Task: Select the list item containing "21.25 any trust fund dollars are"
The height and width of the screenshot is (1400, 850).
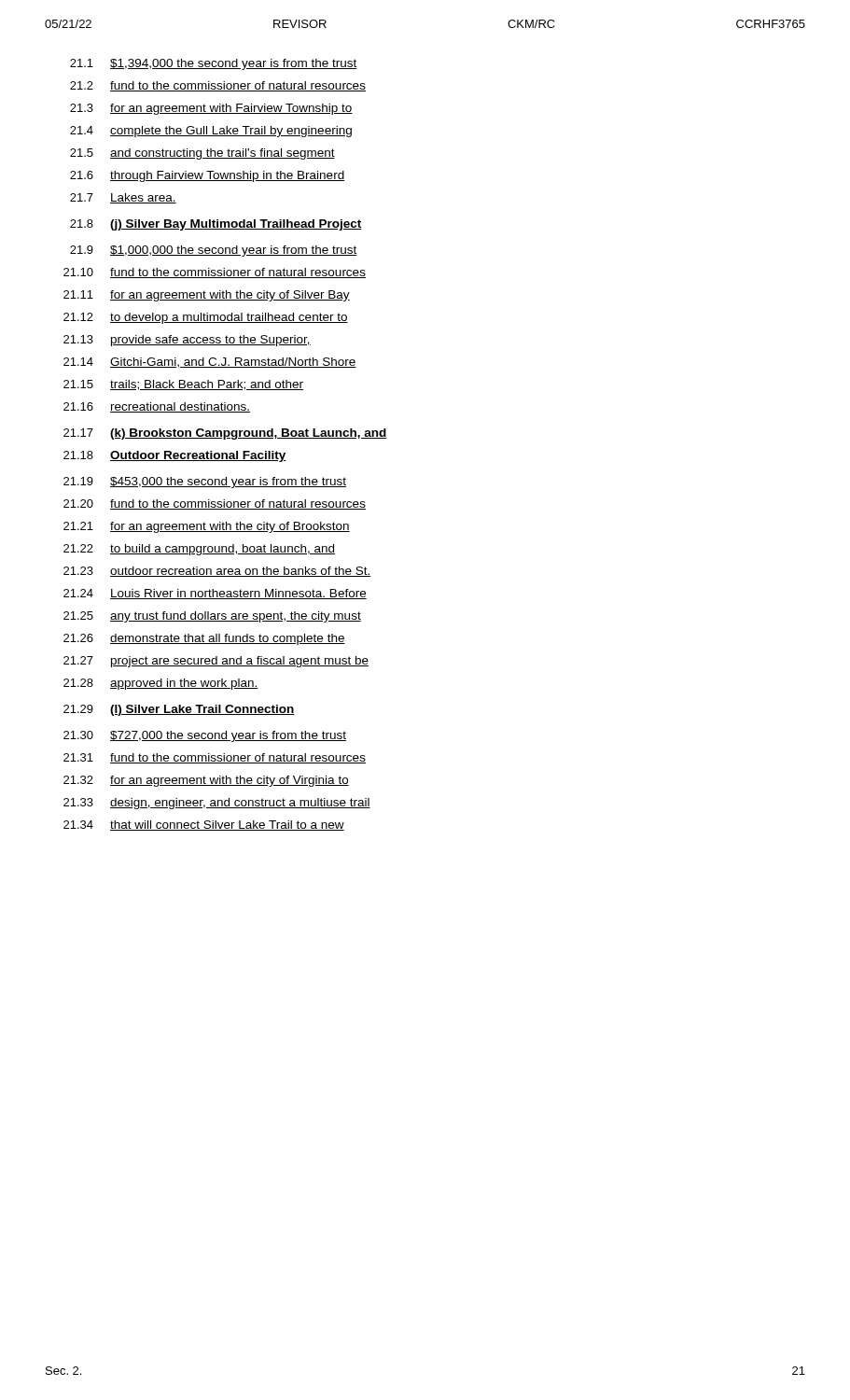Action: pos(212,617)
